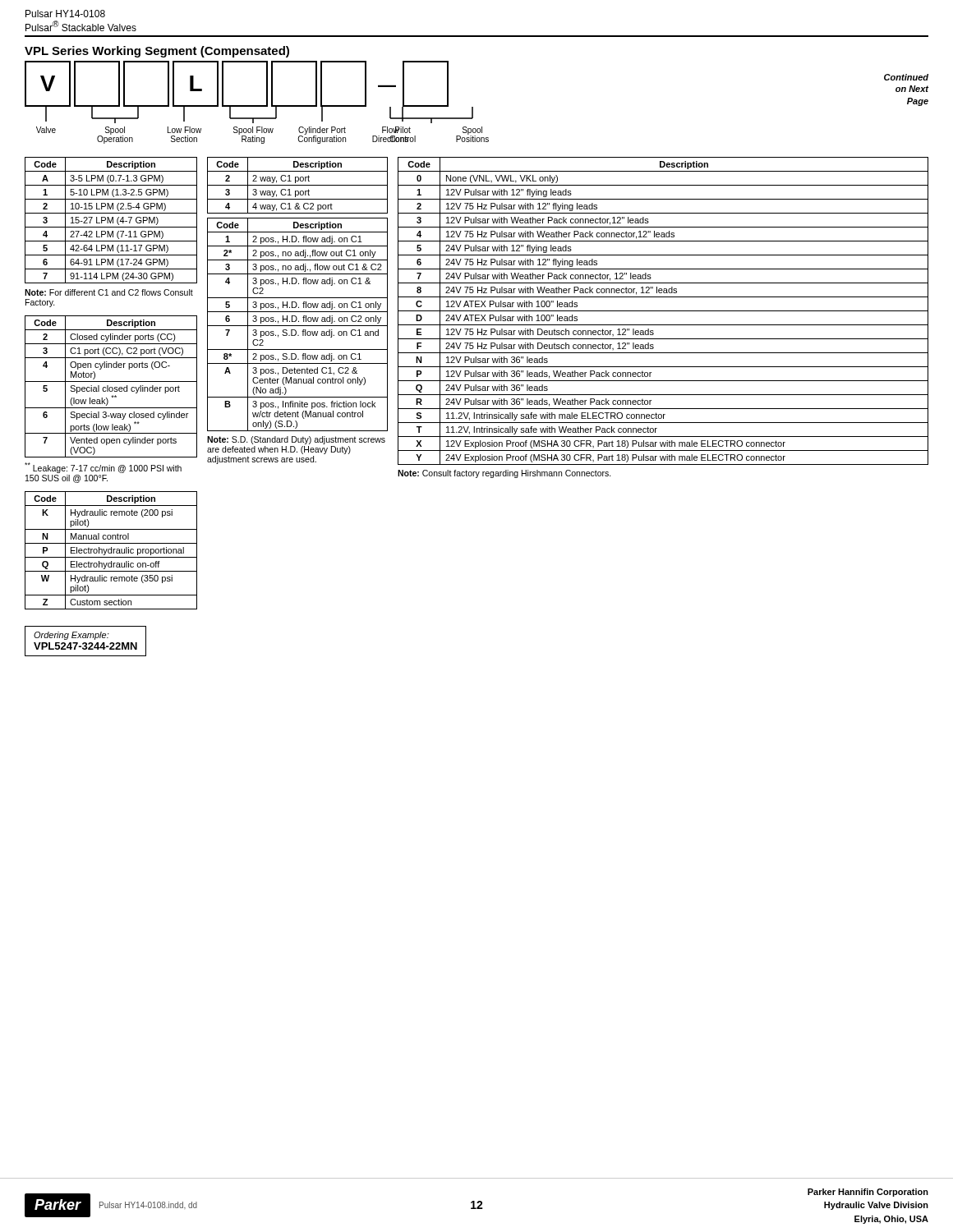This screenshot has height=1232, width=953.
Task: Find the passage starting "Leakage: 7-17 cc/min @ 1000"
Action: (103, 472)
